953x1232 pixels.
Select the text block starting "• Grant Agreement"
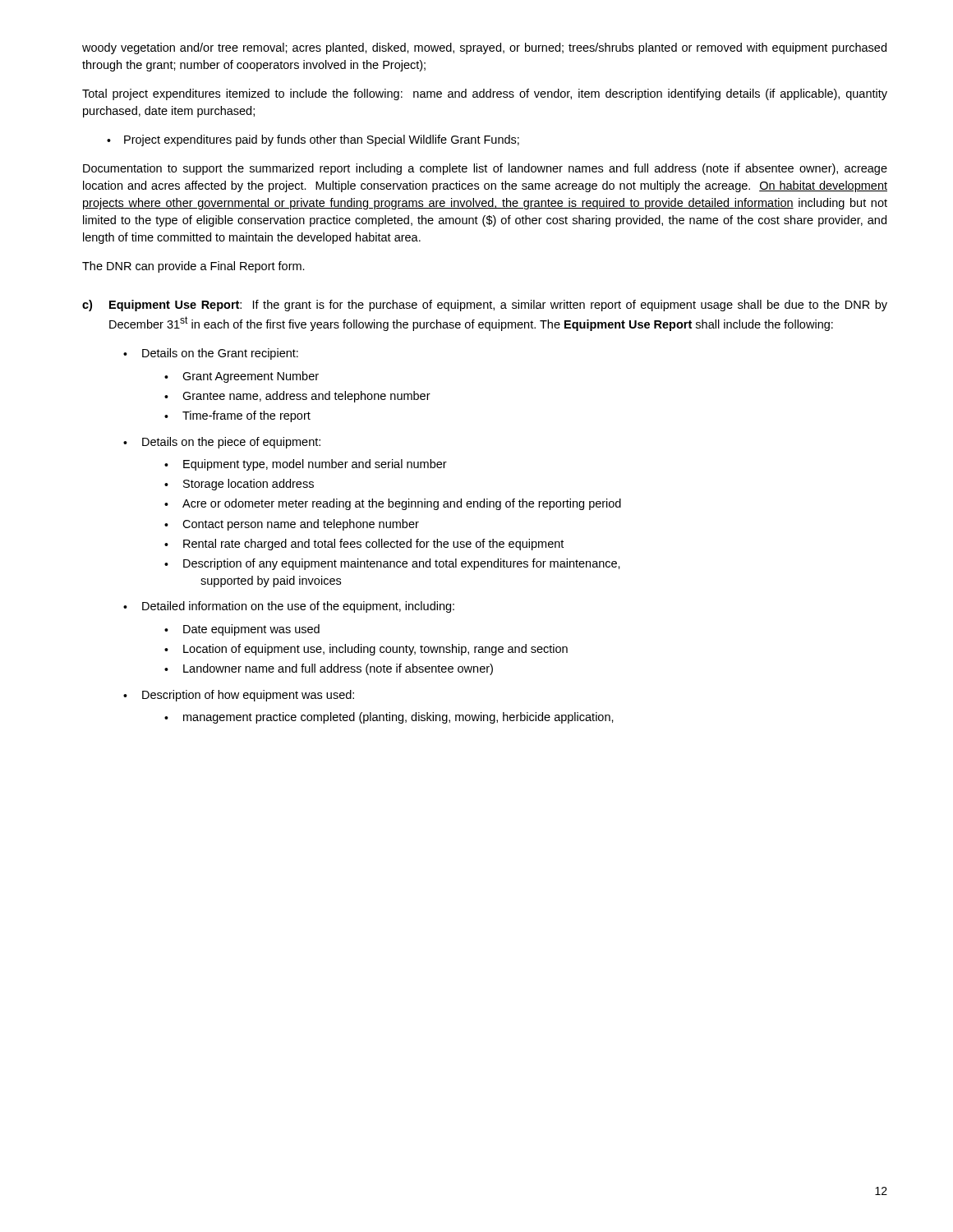click(x=242, y=377)
